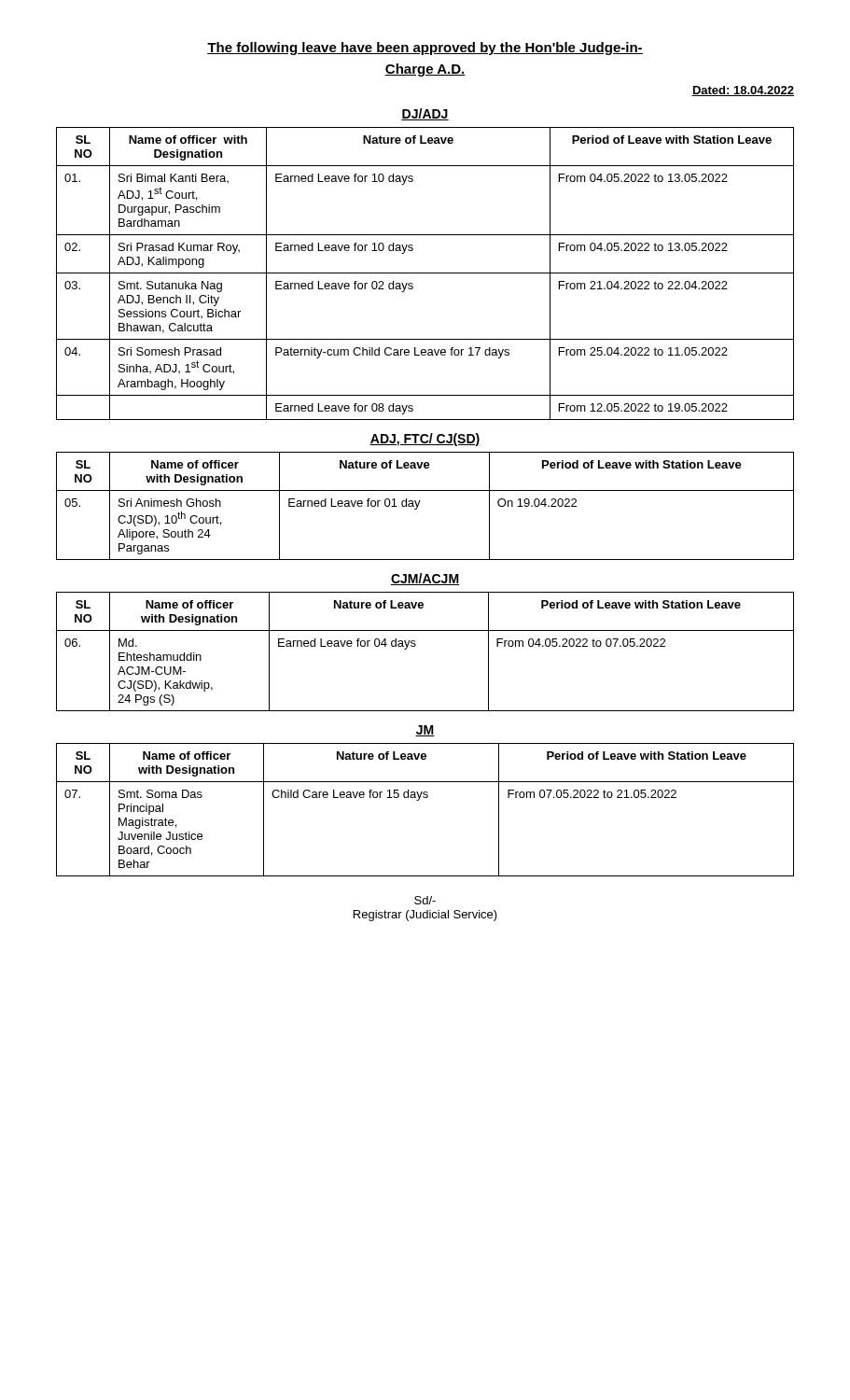Find the block starting "Sd/- Registrar (Judicial Service)"

[x=425, y=907]
